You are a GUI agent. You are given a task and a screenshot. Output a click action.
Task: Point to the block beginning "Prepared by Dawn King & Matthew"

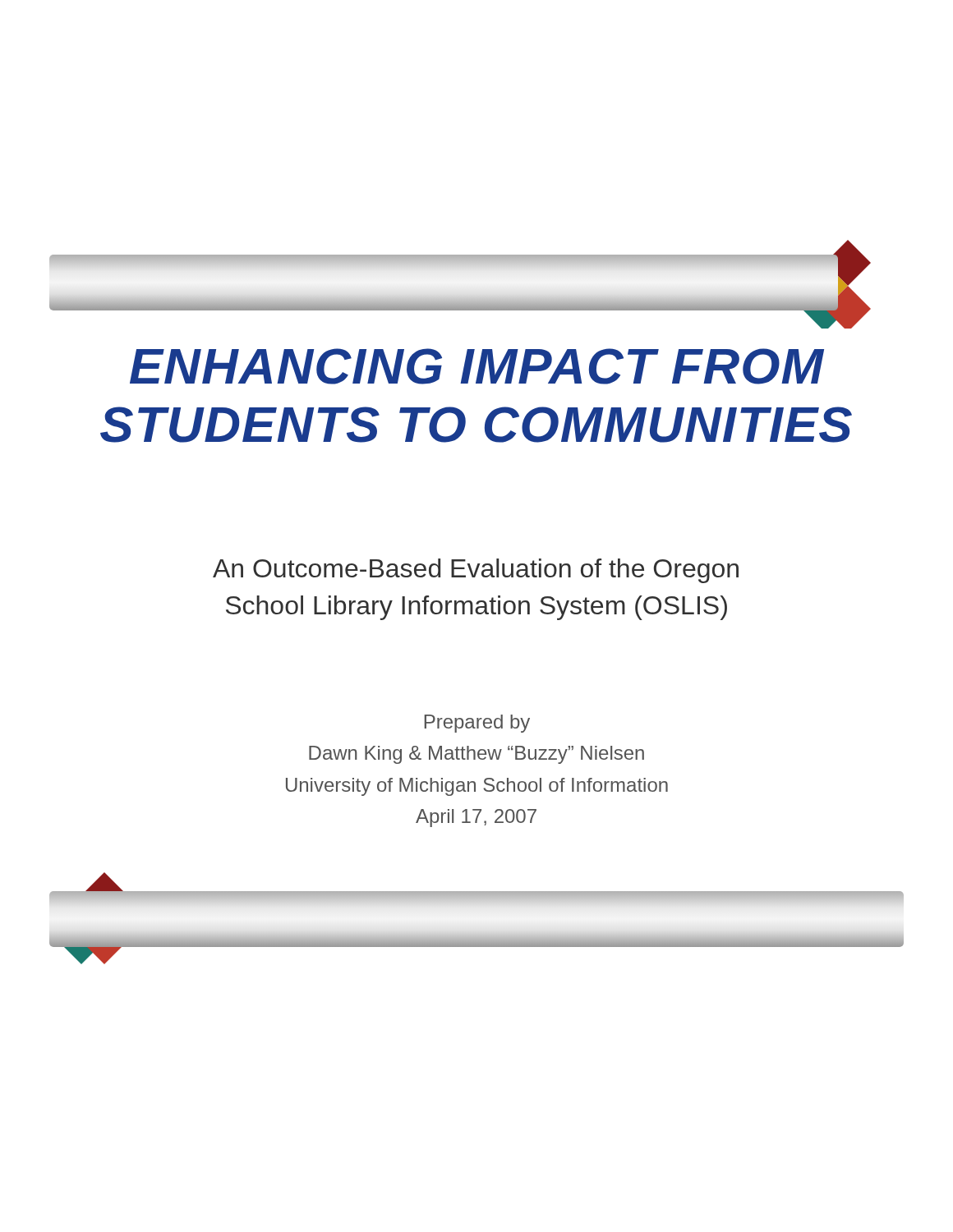point(476,769)
